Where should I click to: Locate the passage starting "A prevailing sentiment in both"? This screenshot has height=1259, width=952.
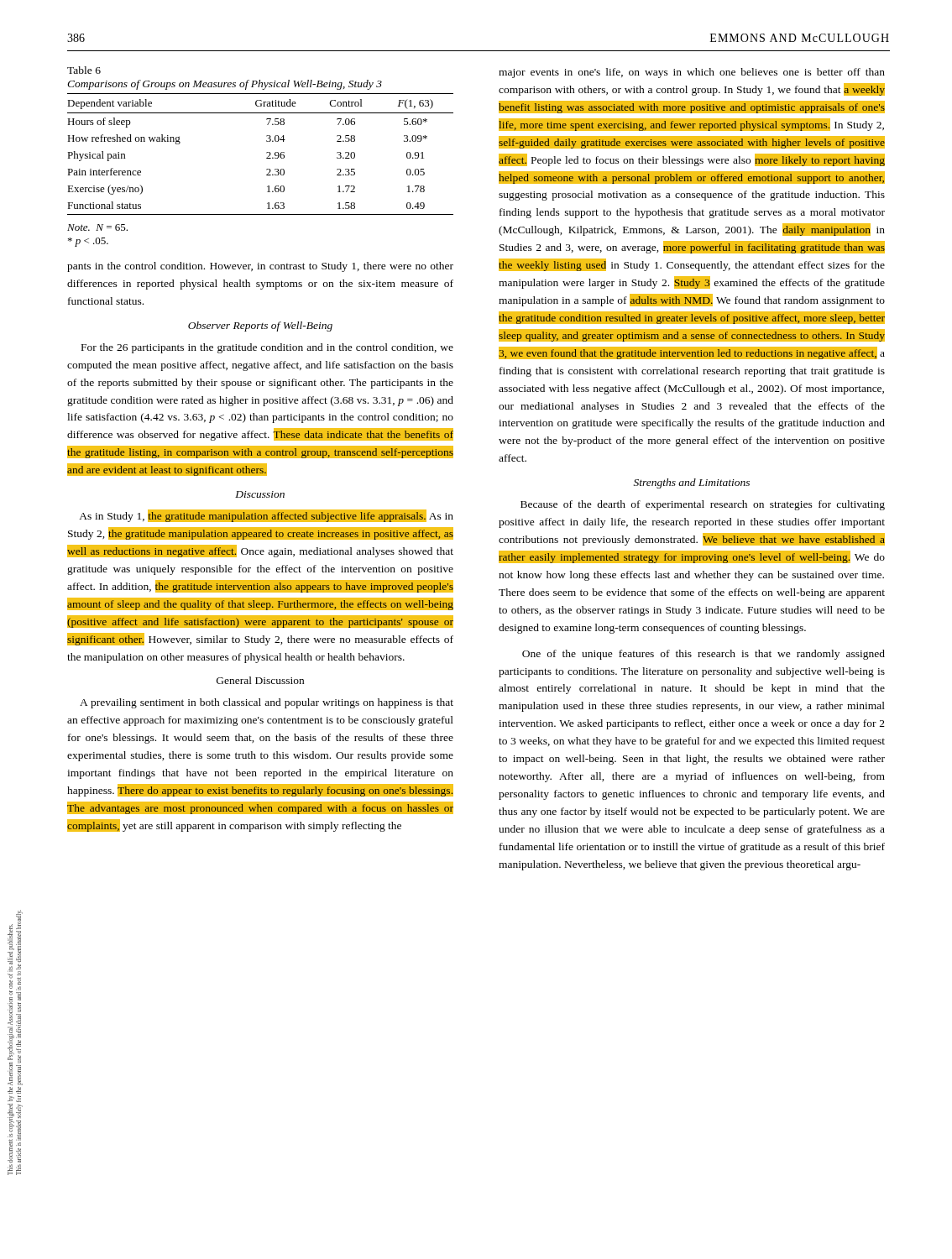(260, 764)
